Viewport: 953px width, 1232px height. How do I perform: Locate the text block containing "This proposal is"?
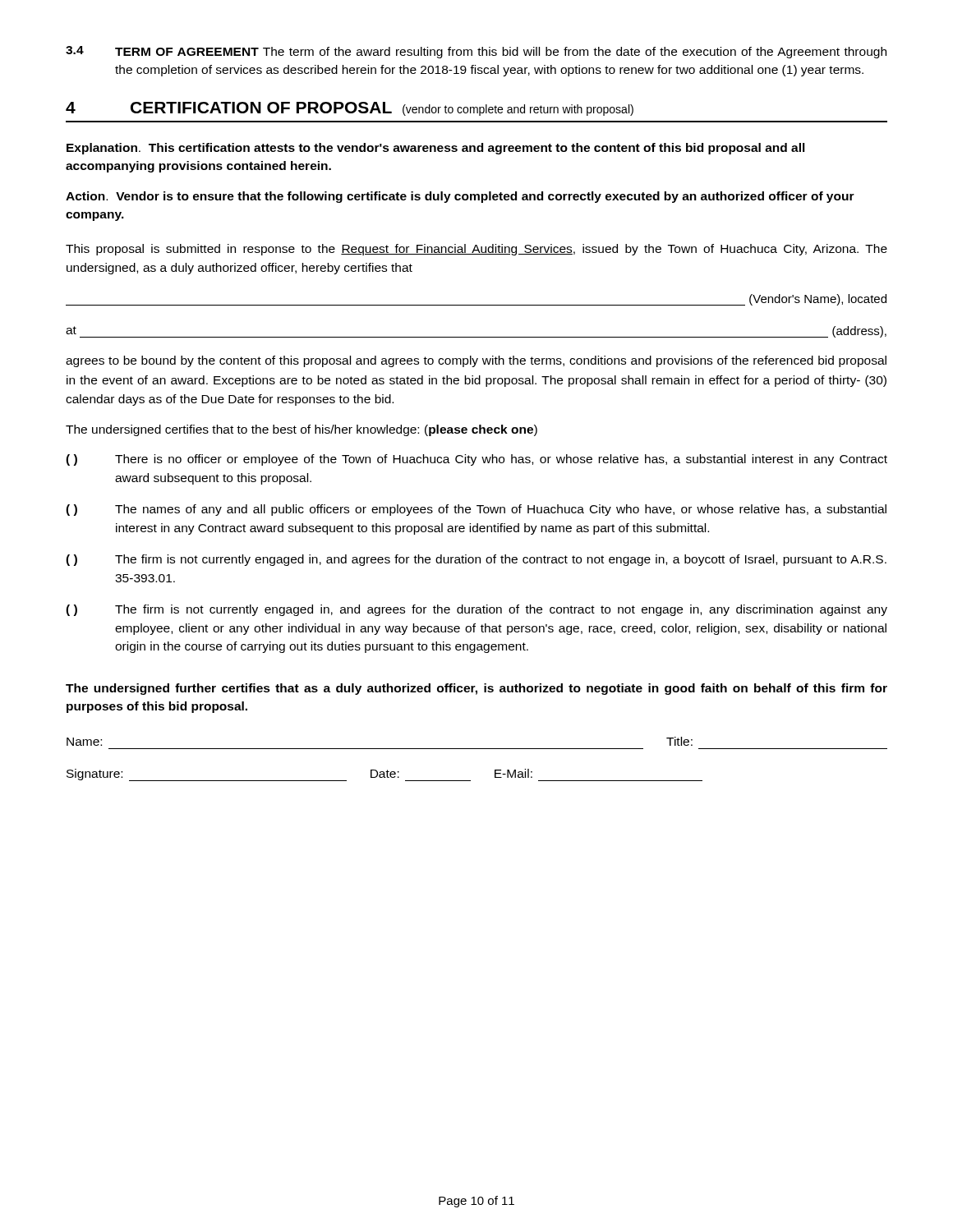pos(476,258)
